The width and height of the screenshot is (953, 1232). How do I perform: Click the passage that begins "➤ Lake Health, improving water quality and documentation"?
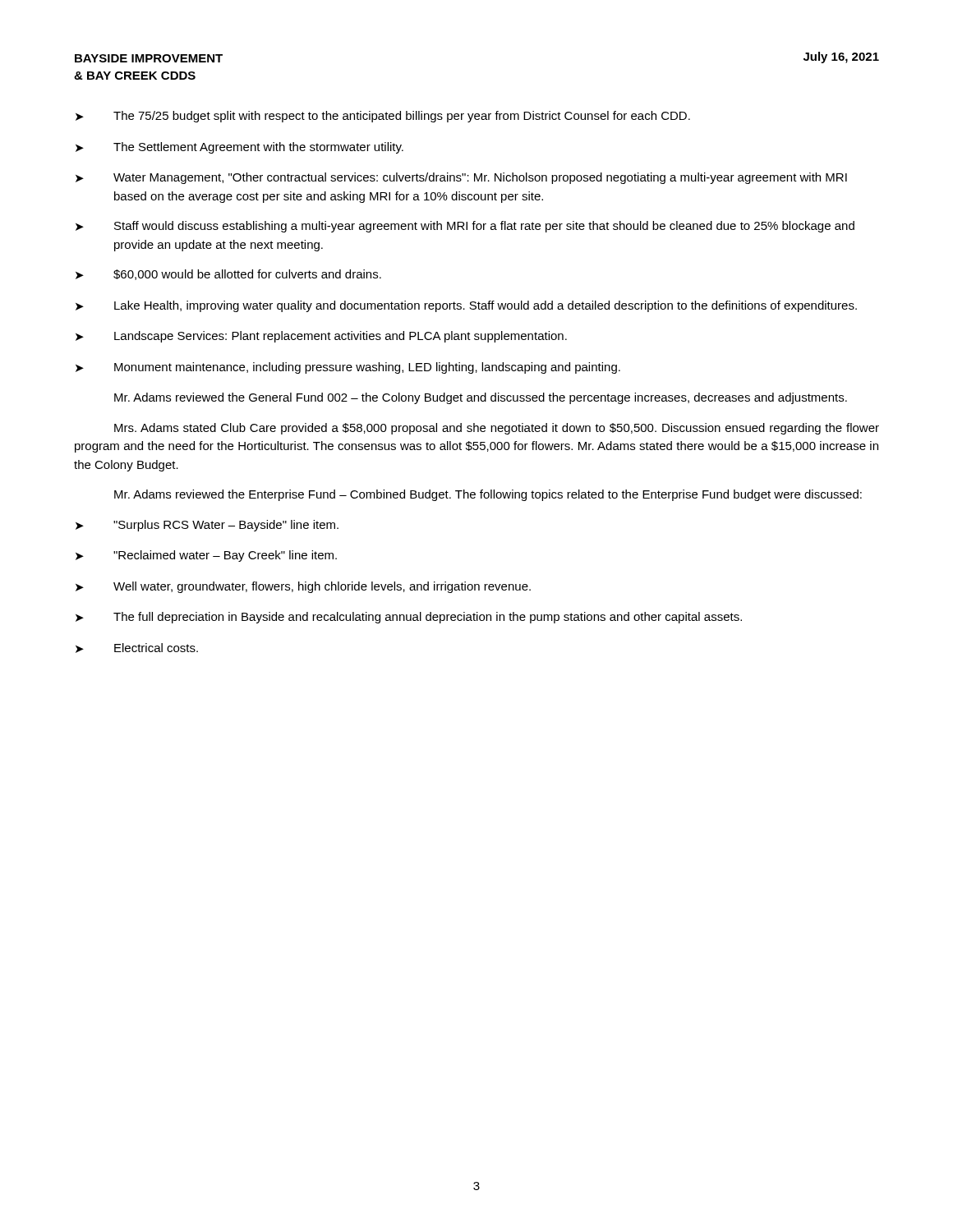pyautogui.click(x=476, y=306)
